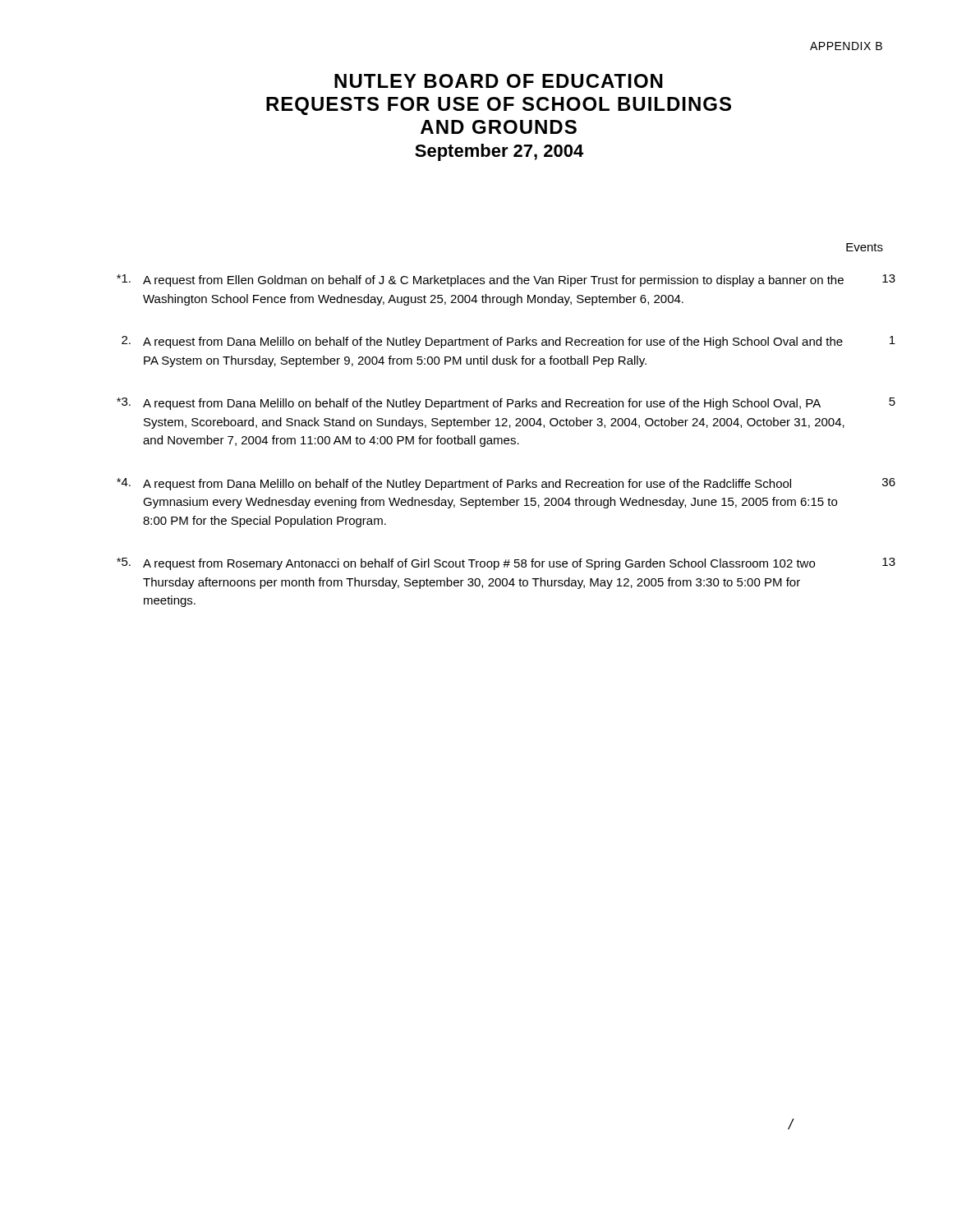The image size is (957, 1232).
Task: Click the passage that begins "*4. A request from"
Action: click(489, 502)
